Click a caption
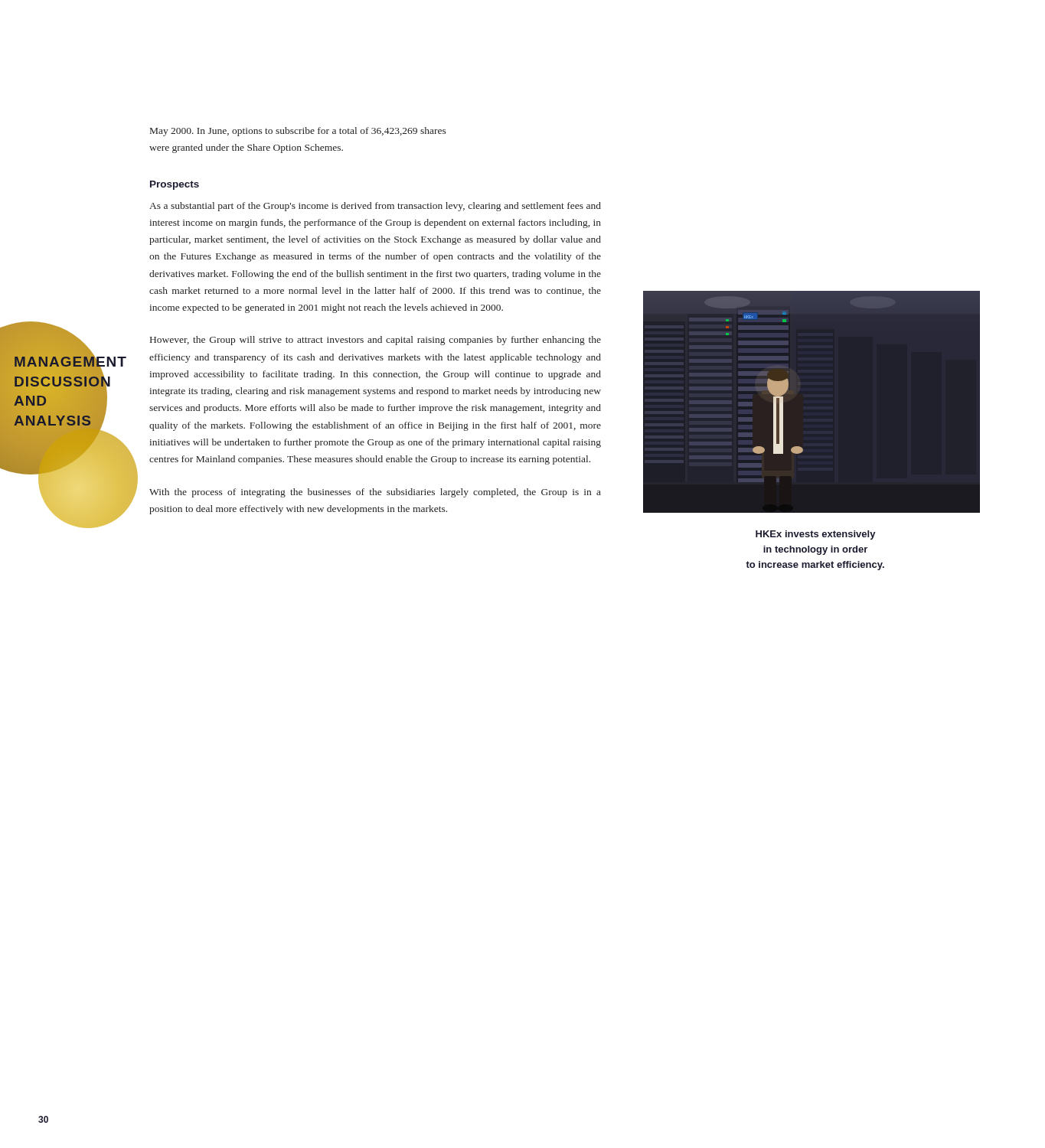Viewport: 1045px width, 1148px height. [x=815, y=549]
